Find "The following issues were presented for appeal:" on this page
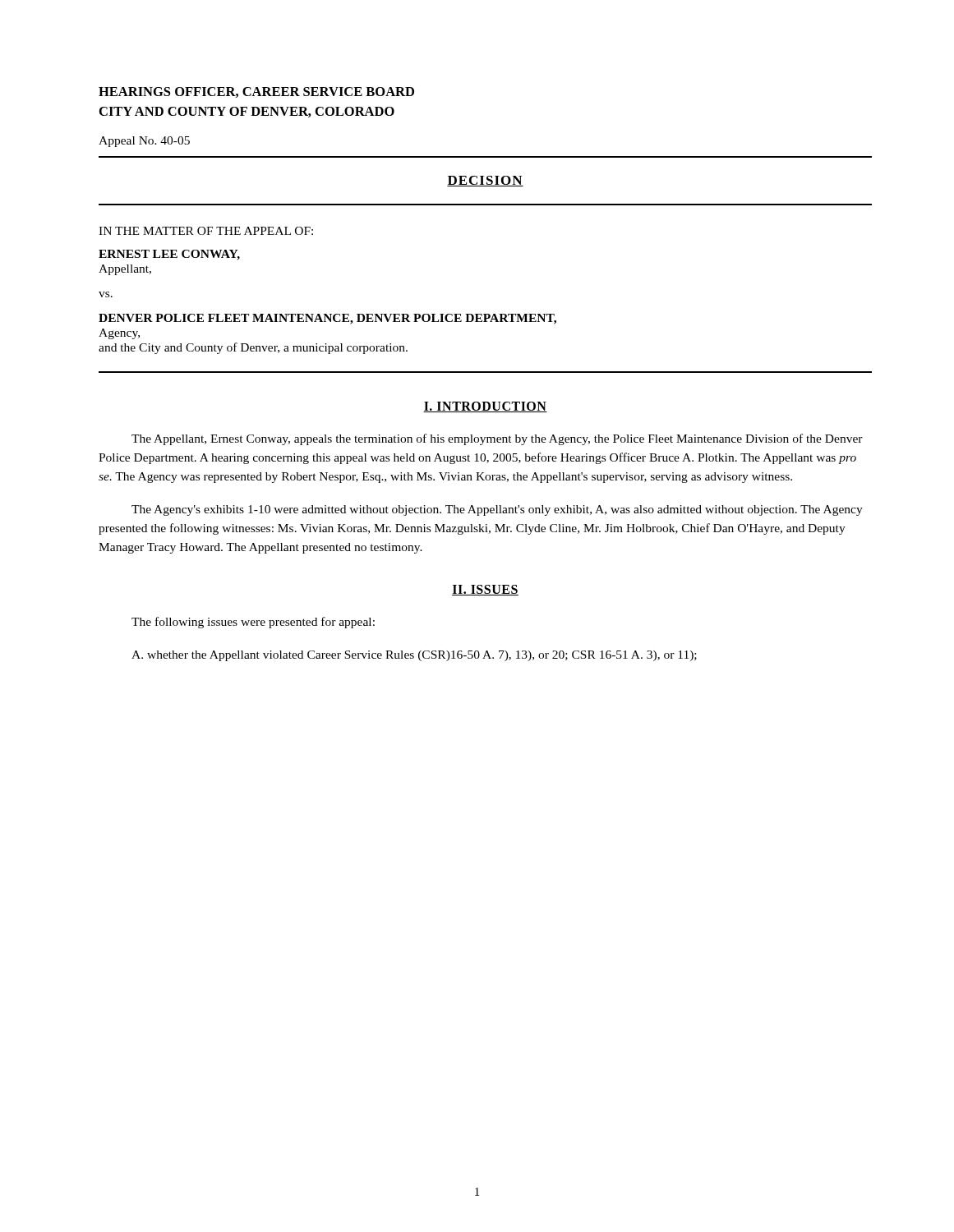The width and height of the screenshot is (954, 1232). coord(253,622)
